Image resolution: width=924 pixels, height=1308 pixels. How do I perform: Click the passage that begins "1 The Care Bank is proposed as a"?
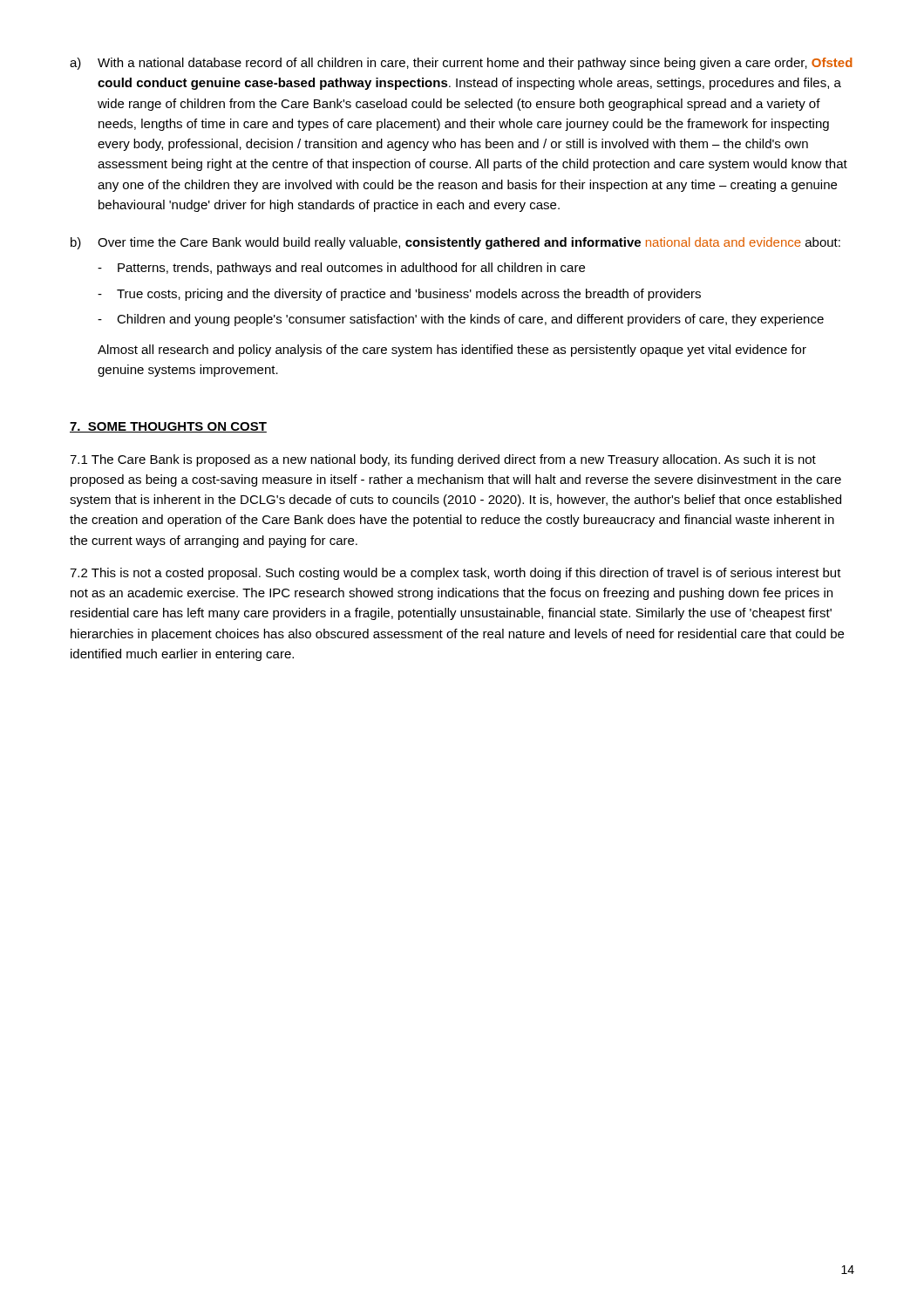pos(456,499)
